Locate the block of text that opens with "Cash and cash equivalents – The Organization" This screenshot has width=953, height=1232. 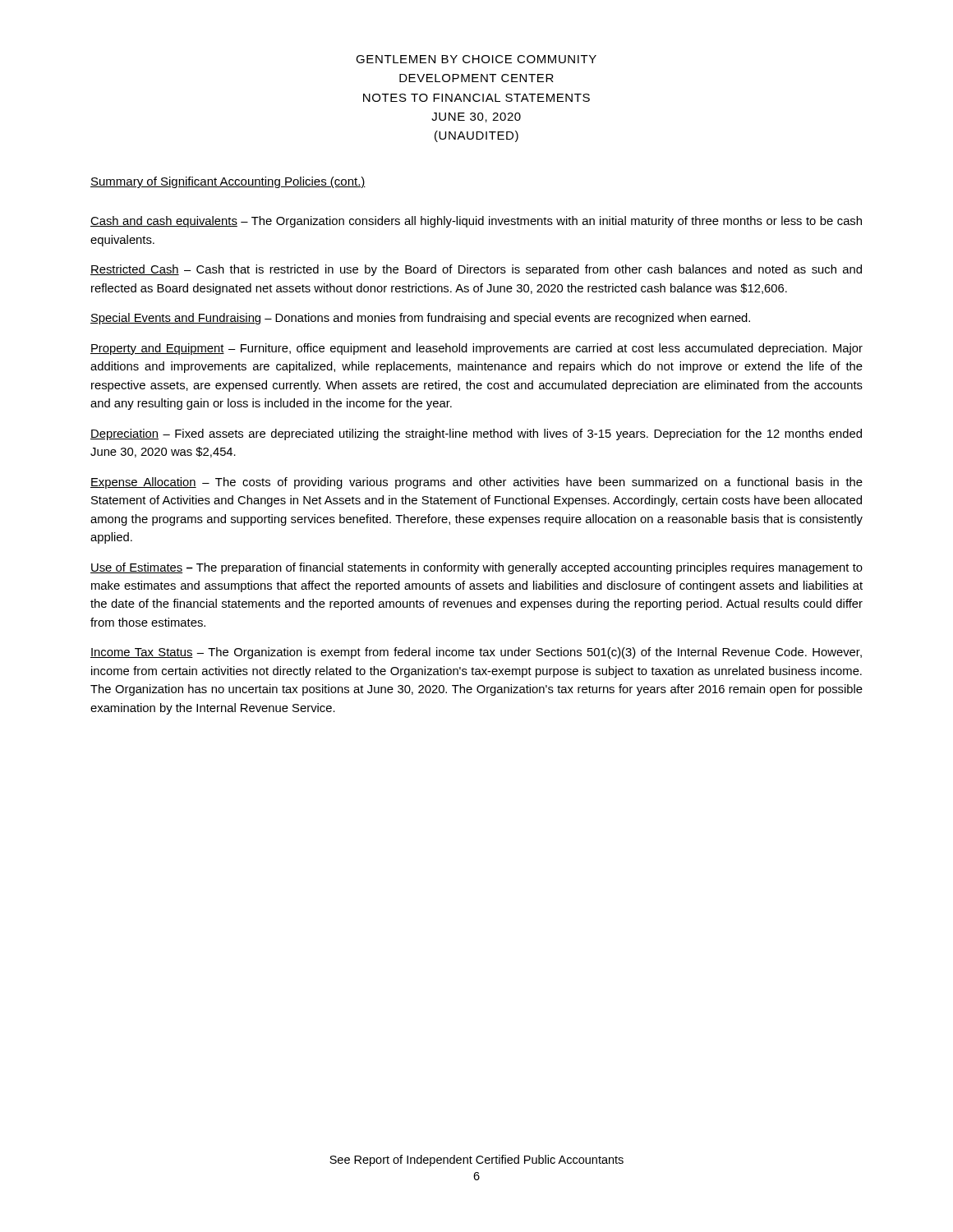476,230
